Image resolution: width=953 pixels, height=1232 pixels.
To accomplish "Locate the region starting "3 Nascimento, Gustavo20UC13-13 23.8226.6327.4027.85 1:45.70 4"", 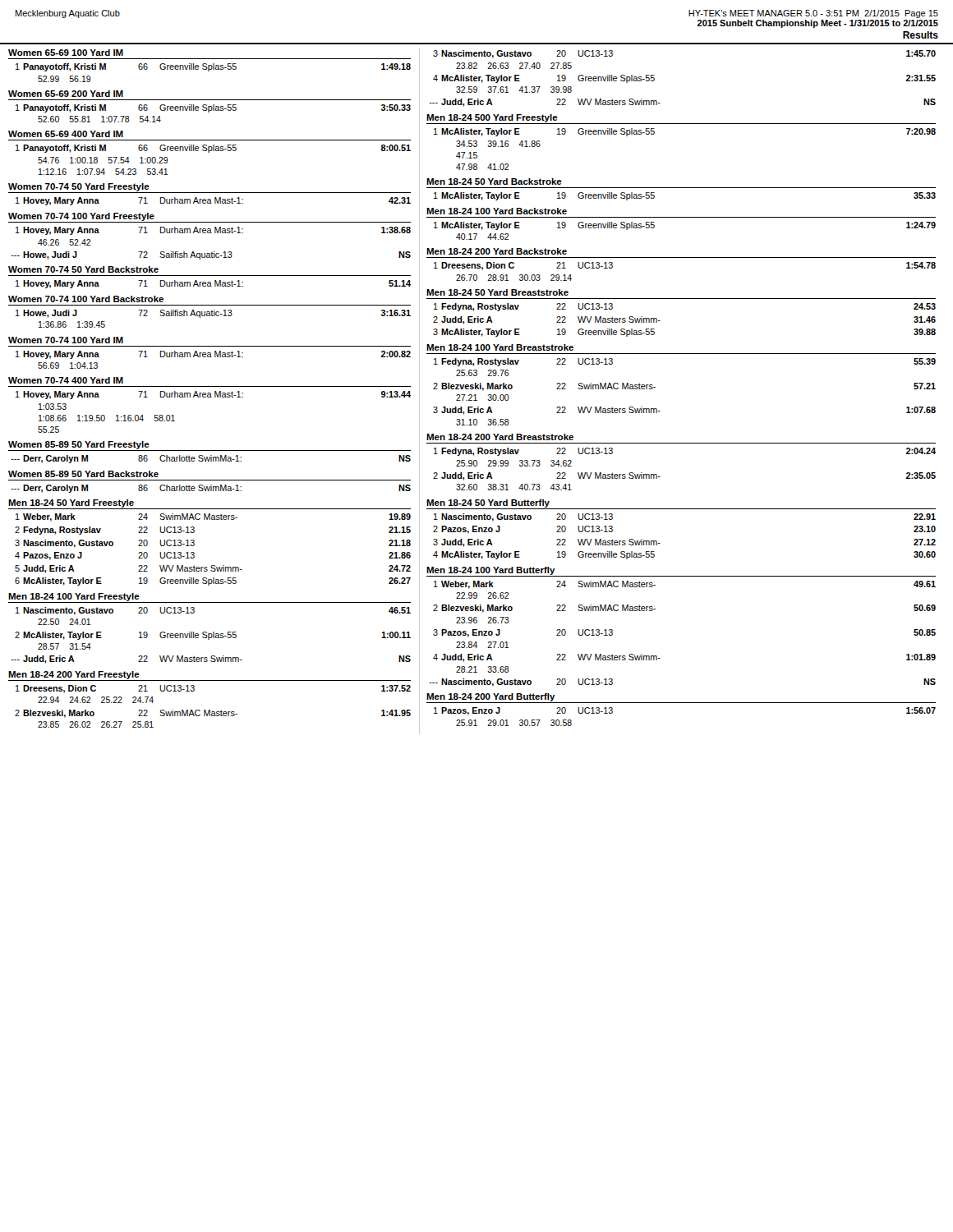I will 482,54.
